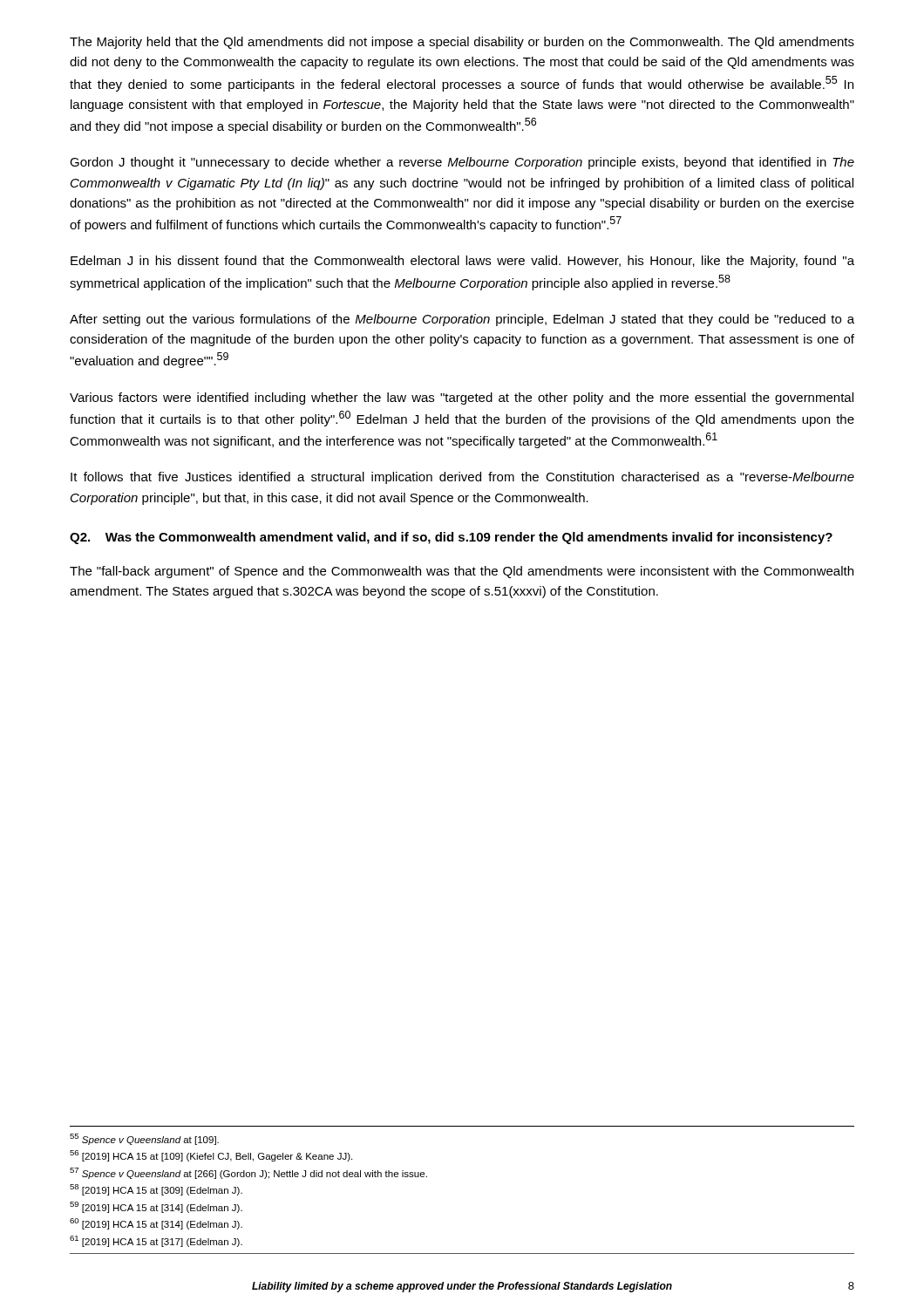This screenshot has height=1308, width=924.
Task: Click on the footnote that reads "61 [2019] HCA 15"
Action: click(156, 1241)
